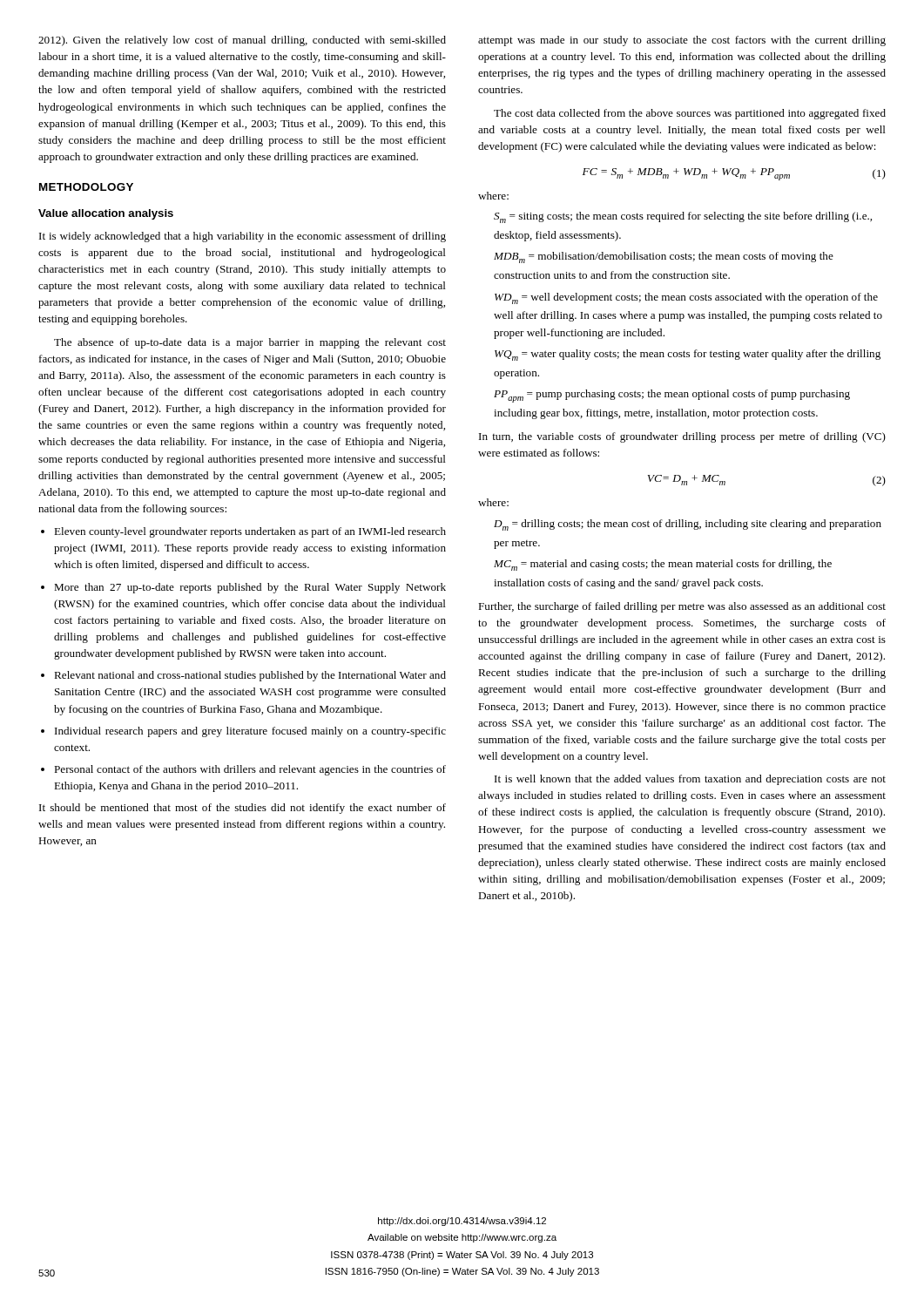Find the text block containing "In turn, the variable costs of"
The width and height of the screenshot is (924, 1307).
tap(682, 444)
